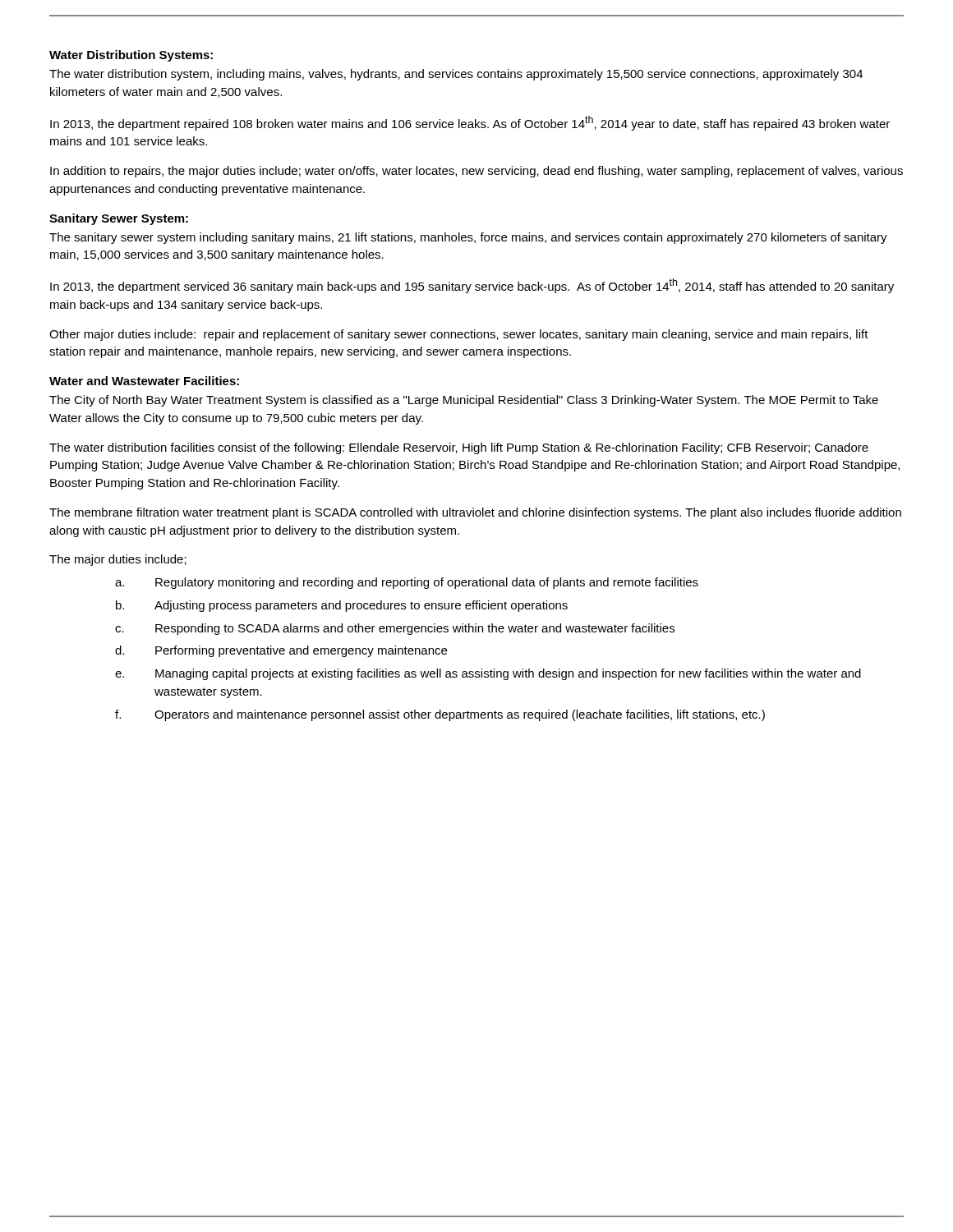Navigate to the text block starting "The major duties include;"

tap(118, 559)
